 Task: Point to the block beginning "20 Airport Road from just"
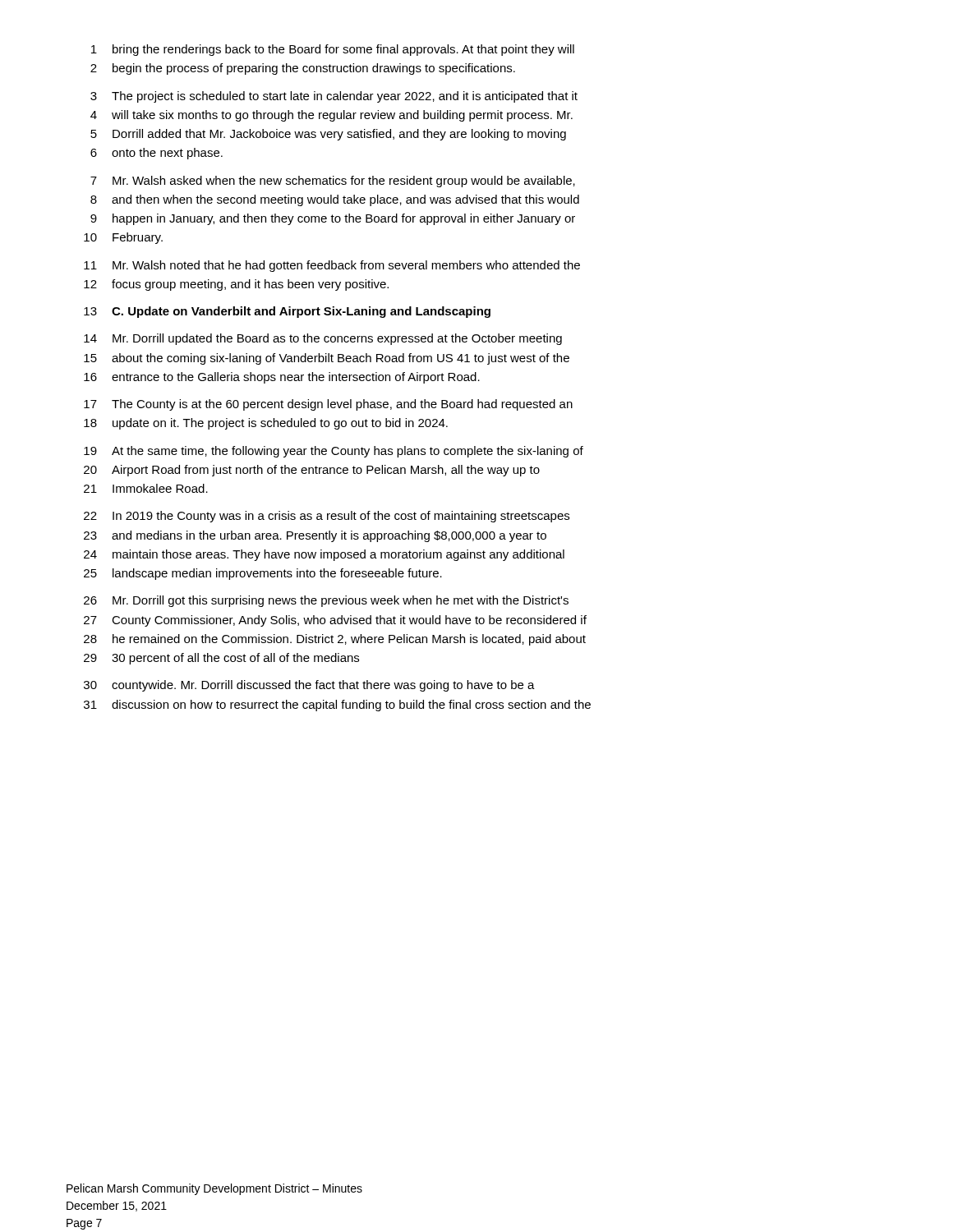pyautogui.click(x=476, y=469)
